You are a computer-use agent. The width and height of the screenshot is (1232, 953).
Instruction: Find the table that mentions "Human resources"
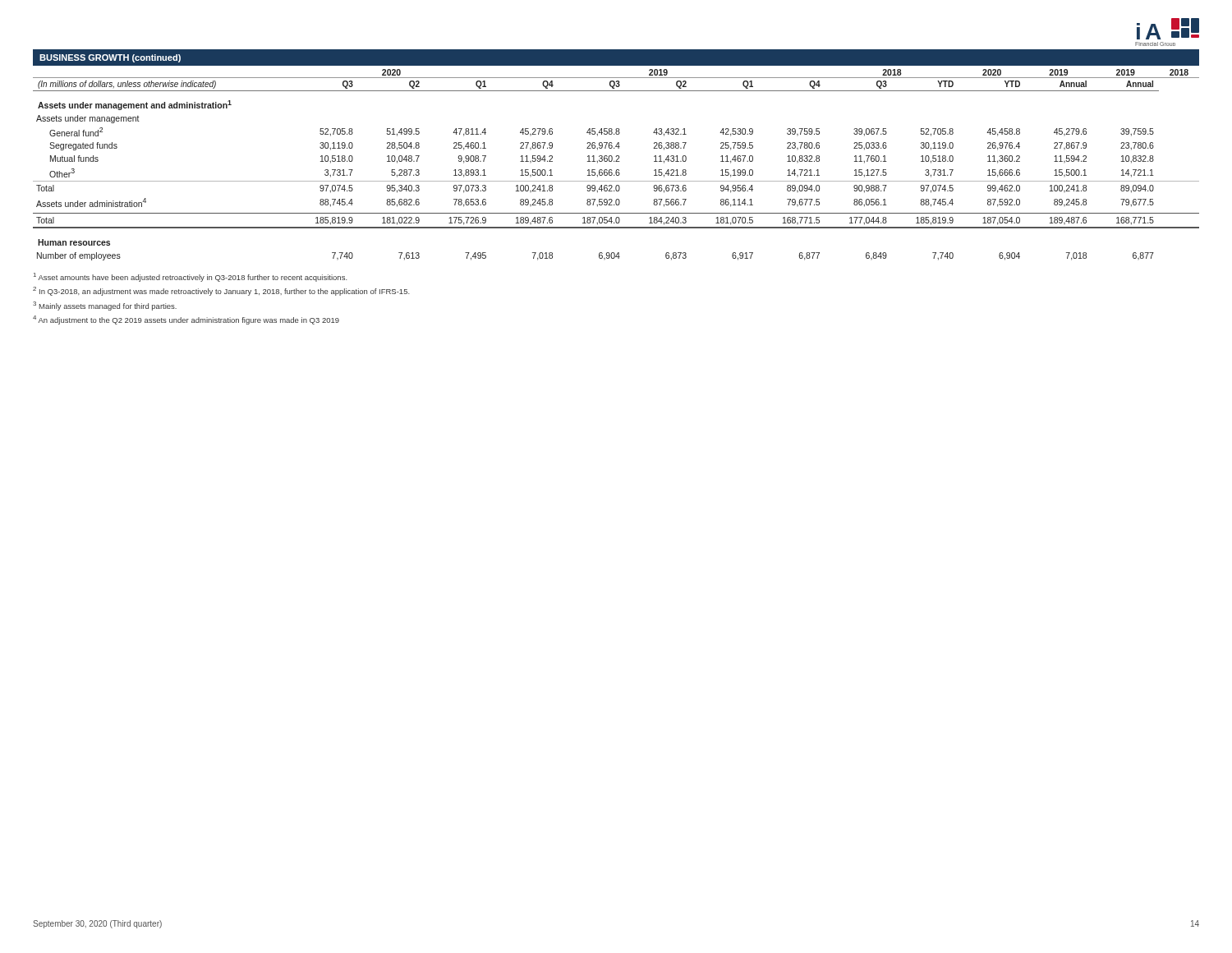pos(616,164)
